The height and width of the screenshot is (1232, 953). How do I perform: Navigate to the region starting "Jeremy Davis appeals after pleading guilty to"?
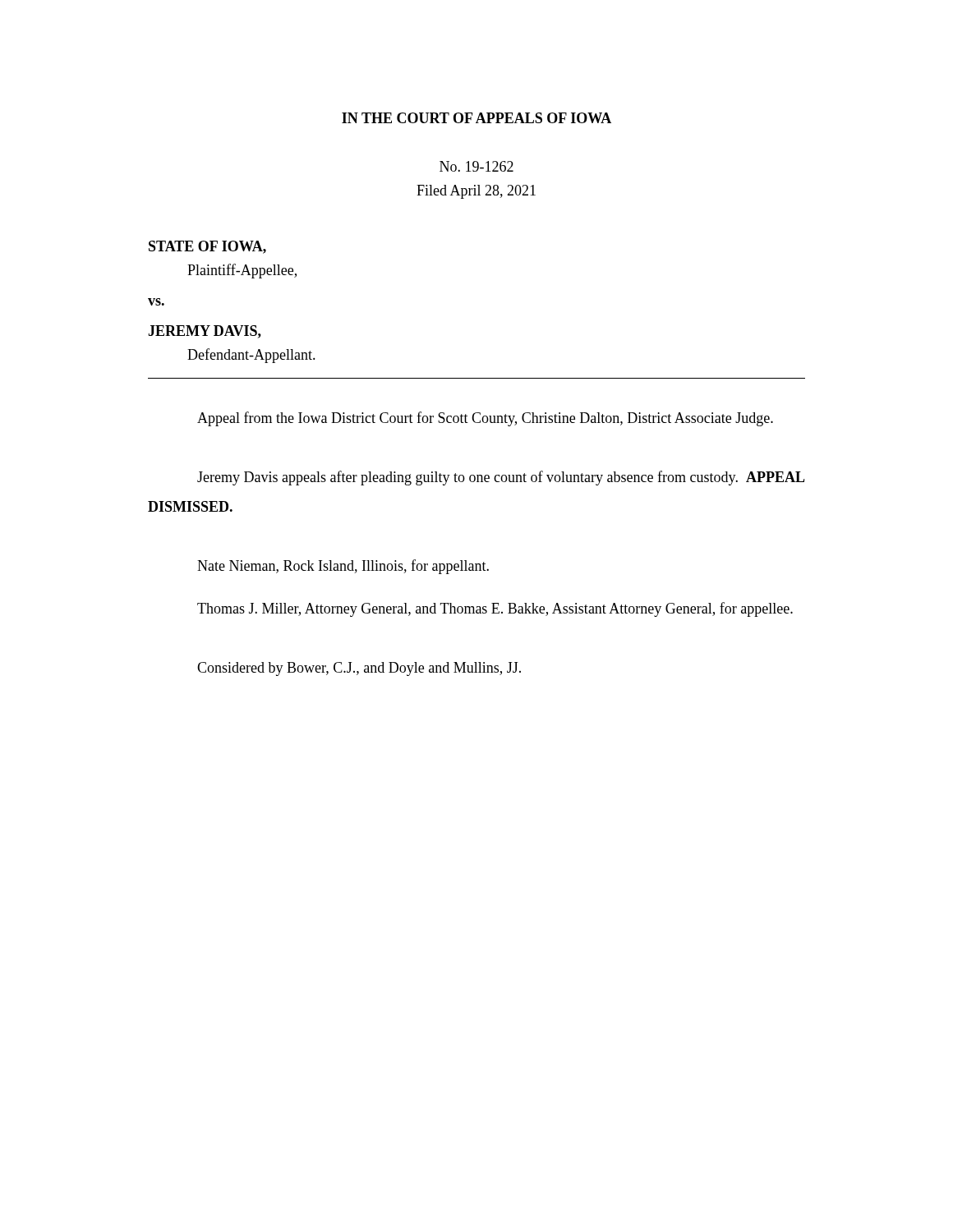[x=476, y=492]
